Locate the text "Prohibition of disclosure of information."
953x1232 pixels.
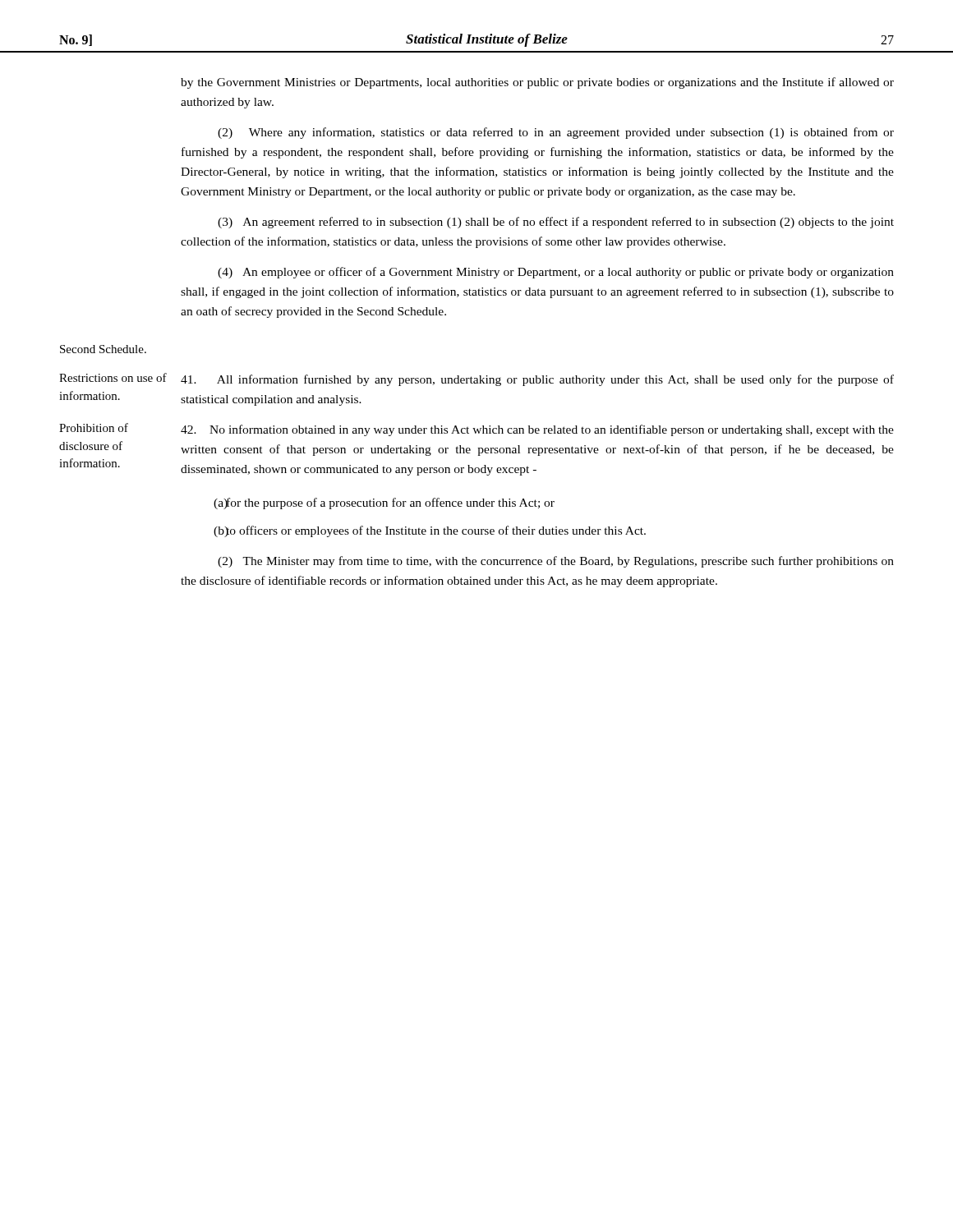pos(94,446)
